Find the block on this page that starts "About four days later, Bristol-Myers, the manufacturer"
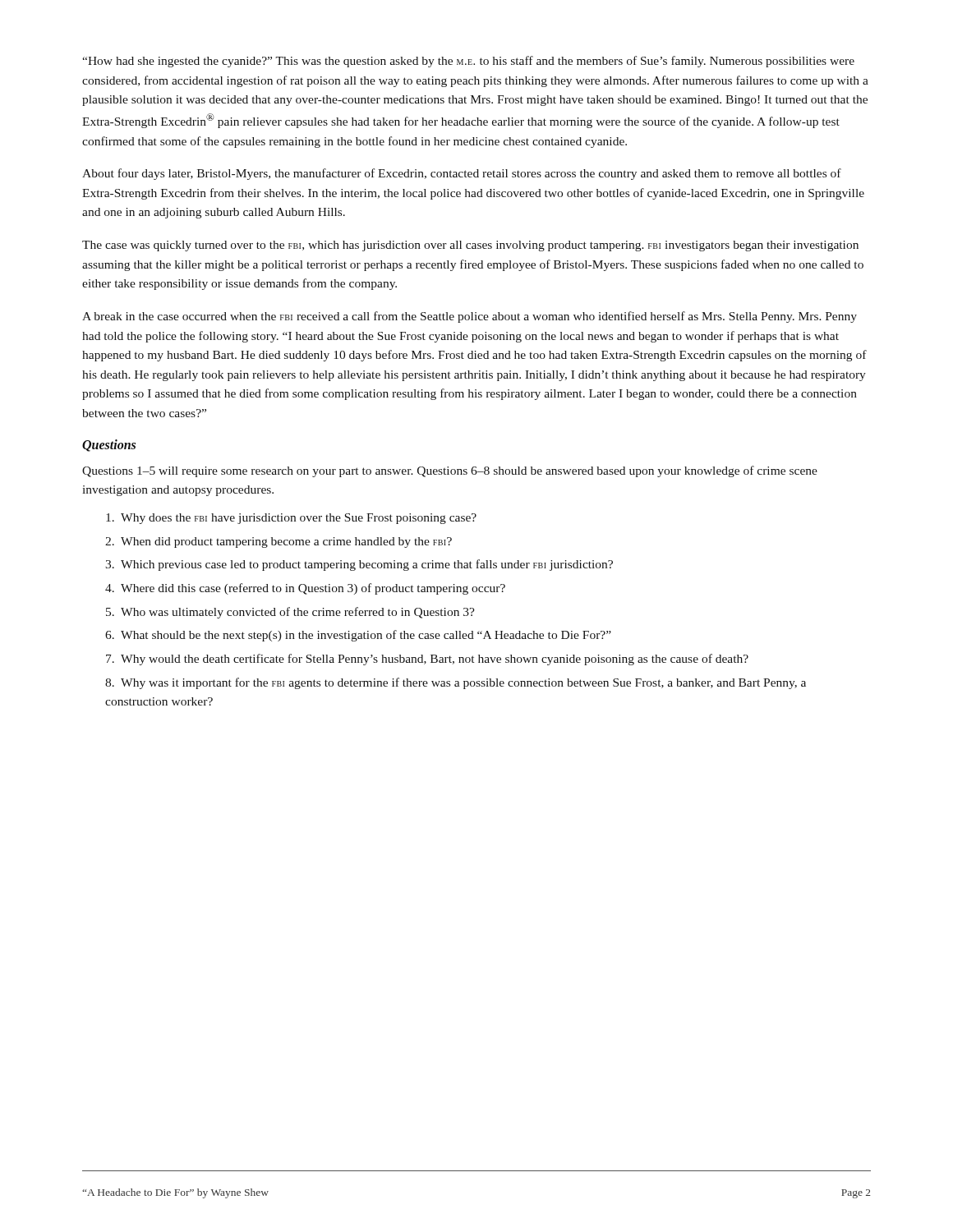 click(x=473, y=192)
